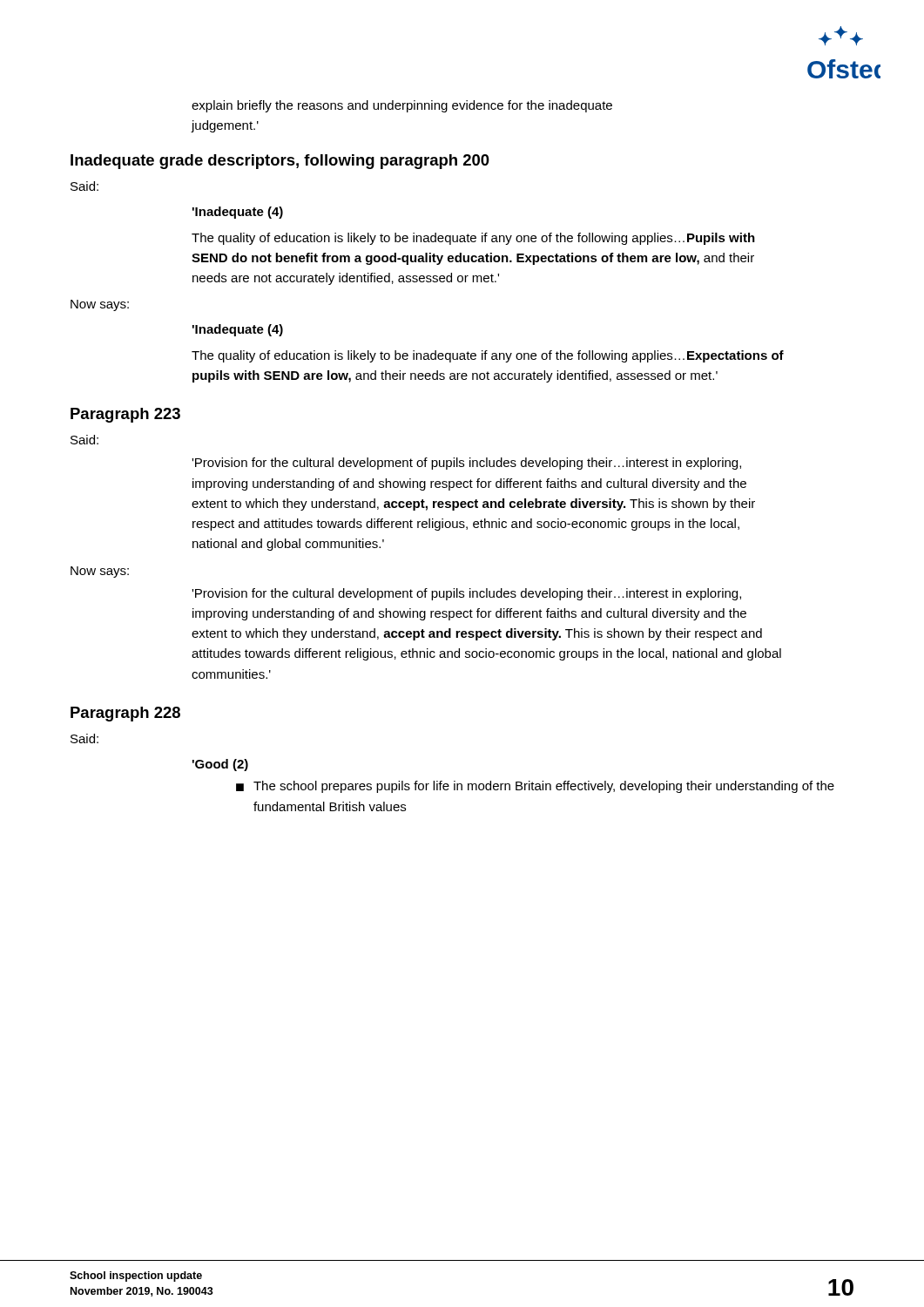Viewport: 924px width, 1307px height.
Task: Find the block on this page that starts "■ The school prepares pupils for"
Action: click(x=545, y=796)
